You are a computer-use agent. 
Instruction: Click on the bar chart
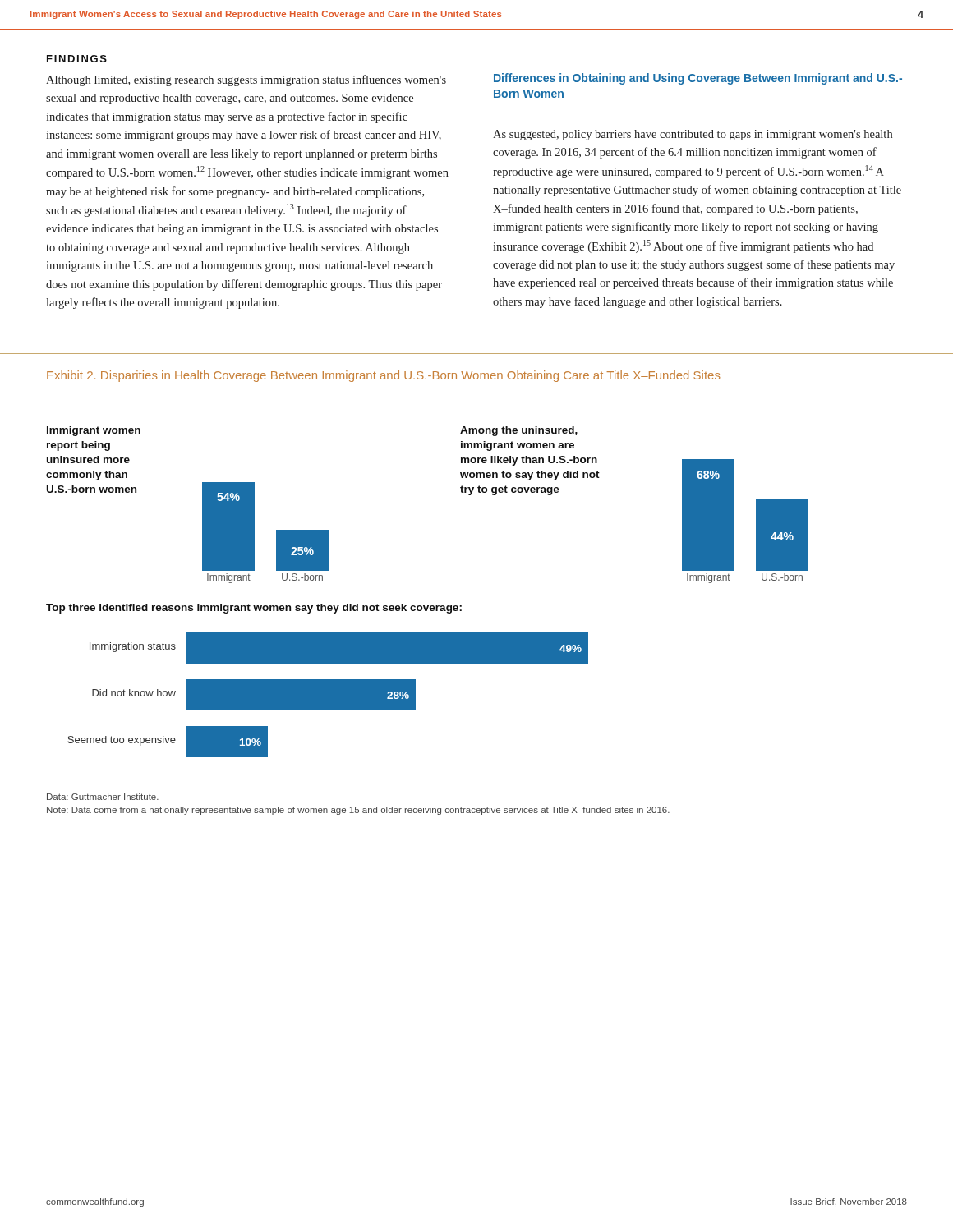tap(416, 685)
